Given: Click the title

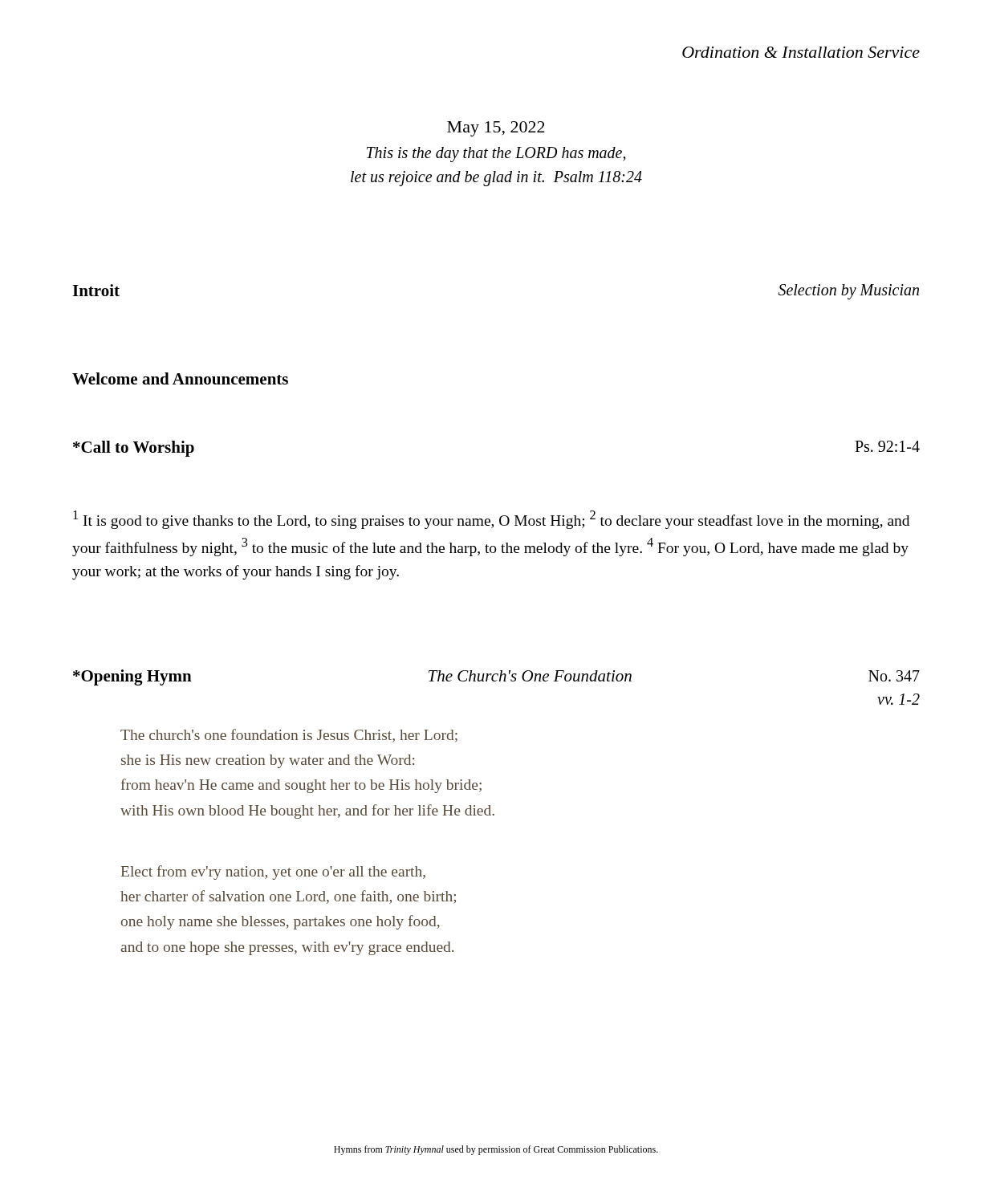Looking at the screenshot, I should tap(496, 153).
